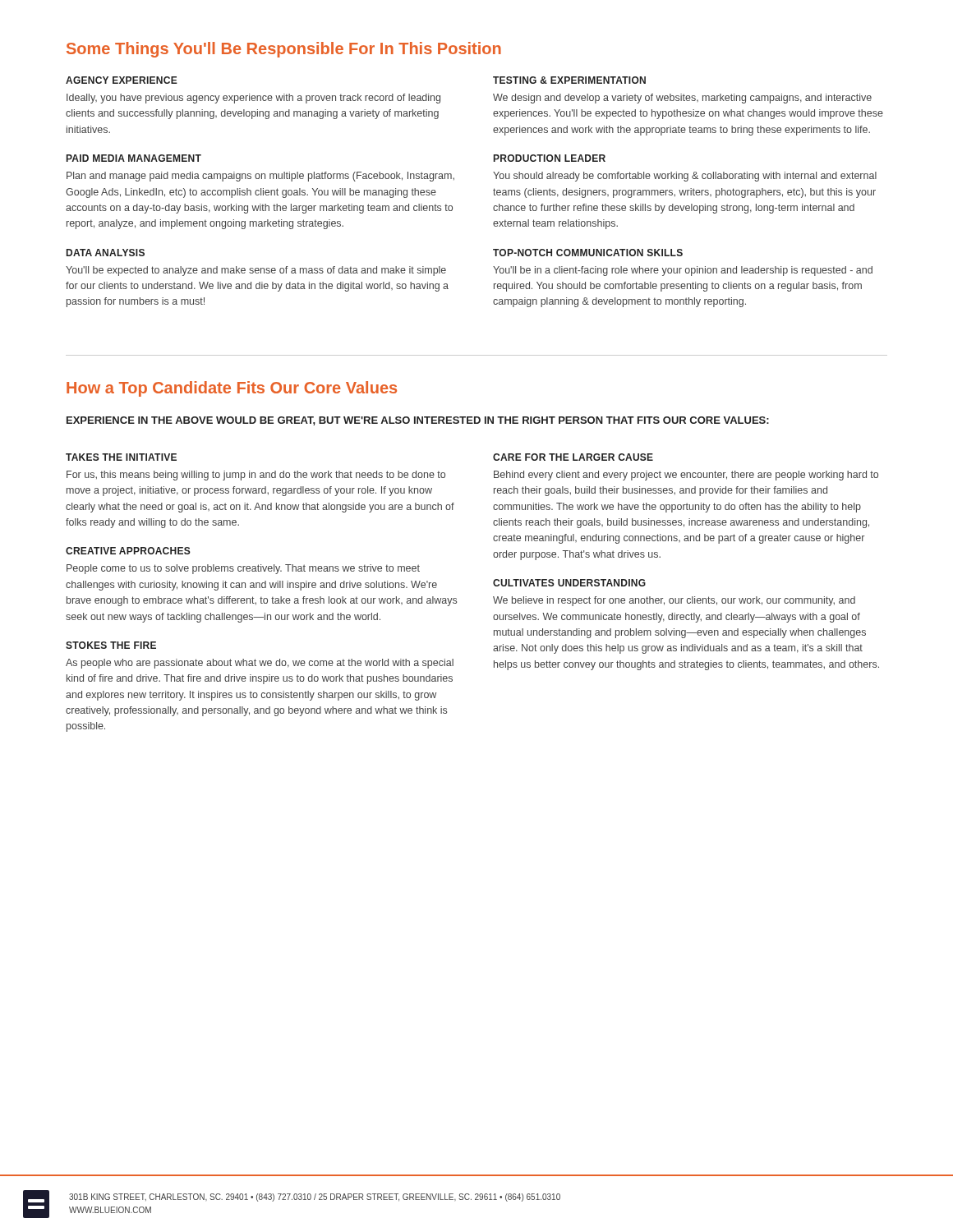The height and width of the screenshot is (1232, 953).
Task: Find the block starting "STOKES THE FIRE"
Action: coord(111,646)
